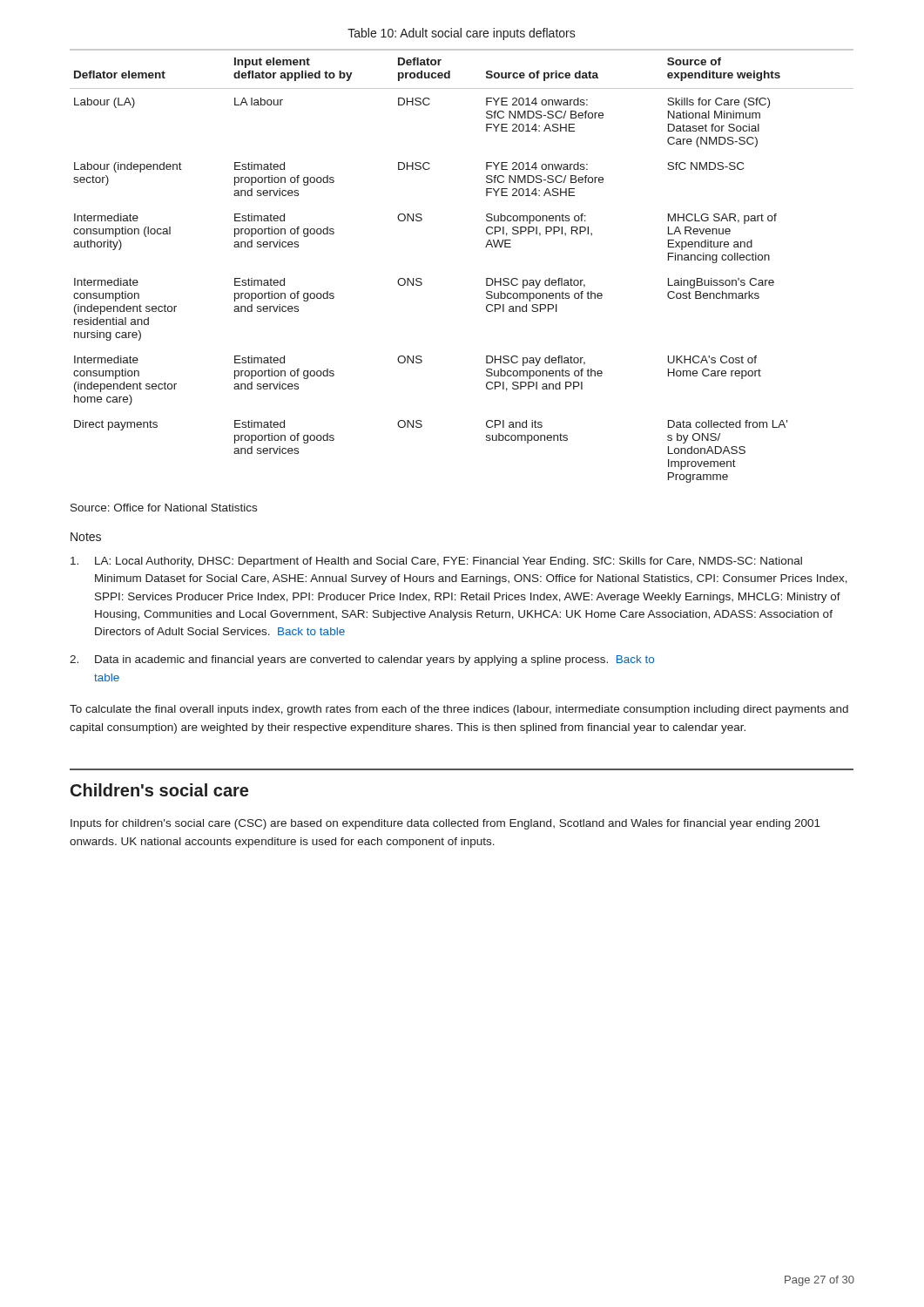
Task: Click on the region starting "Children's social care"
Action: pyautogui.click(x=159, y=790)
